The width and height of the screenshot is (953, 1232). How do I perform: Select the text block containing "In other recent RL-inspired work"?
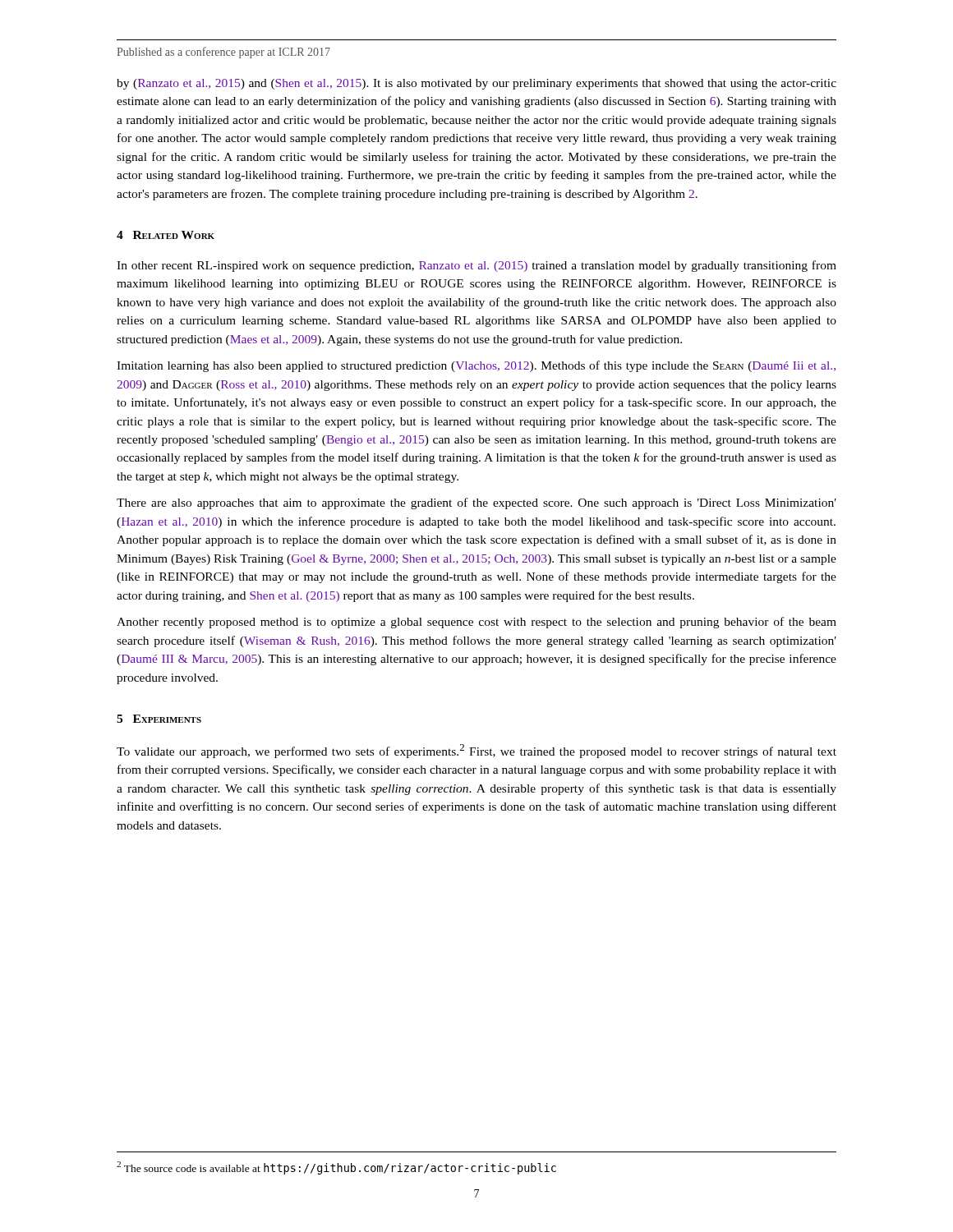(x=476, y=302)
